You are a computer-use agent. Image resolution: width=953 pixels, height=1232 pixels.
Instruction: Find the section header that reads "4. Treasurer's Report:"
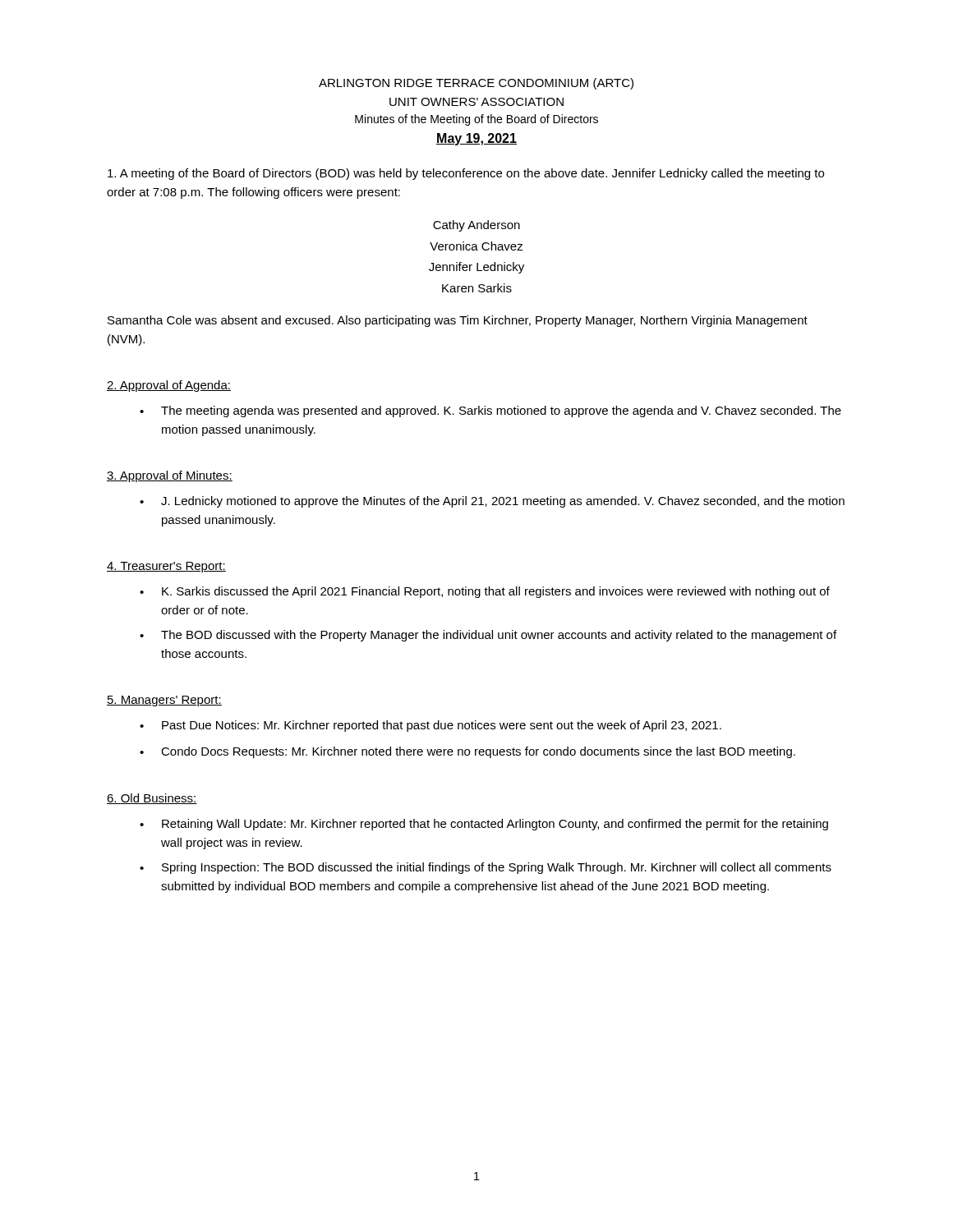point(166,565)
